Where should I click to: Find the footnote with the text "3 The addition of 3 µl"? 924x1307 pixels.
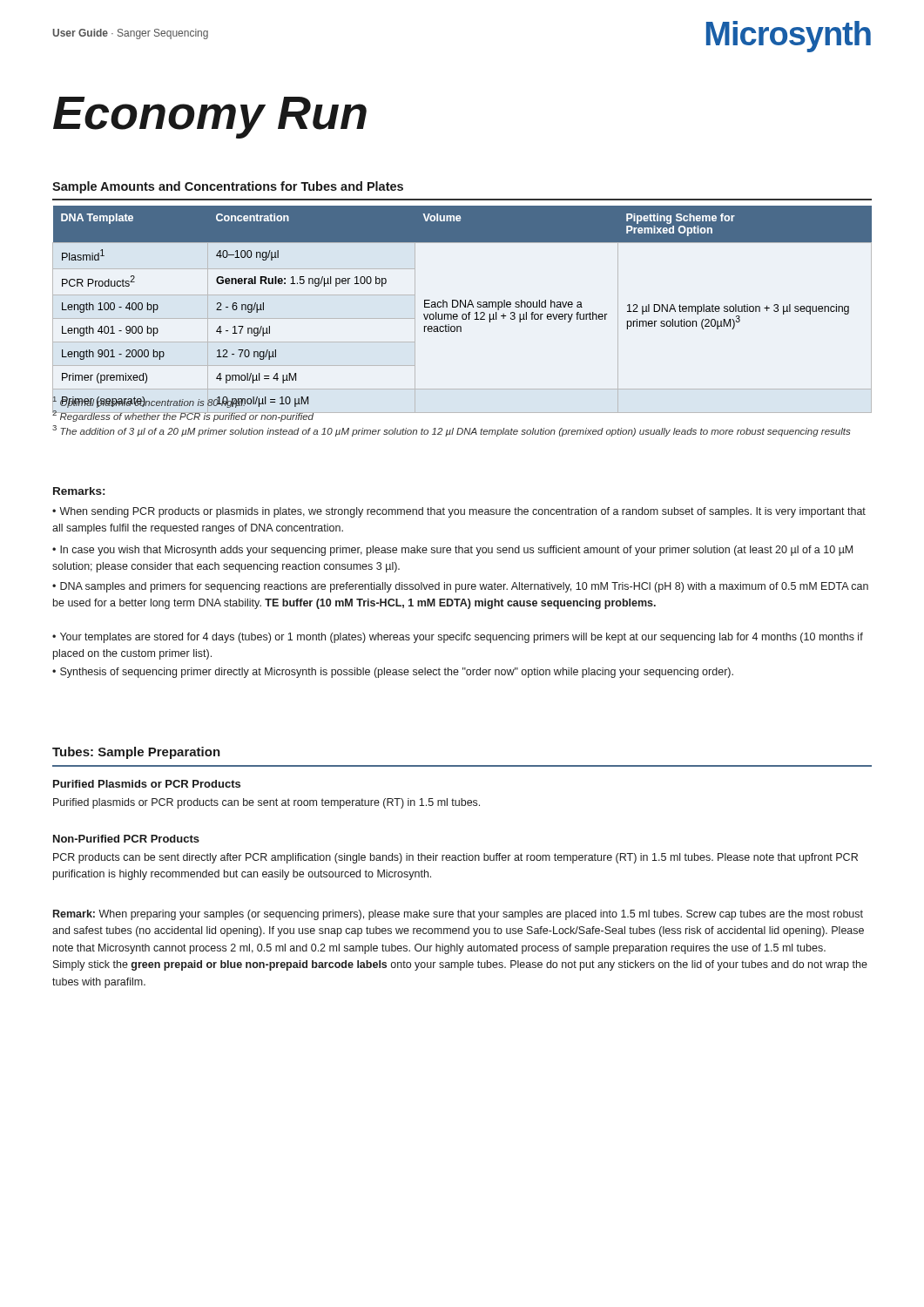pos(462,431)
